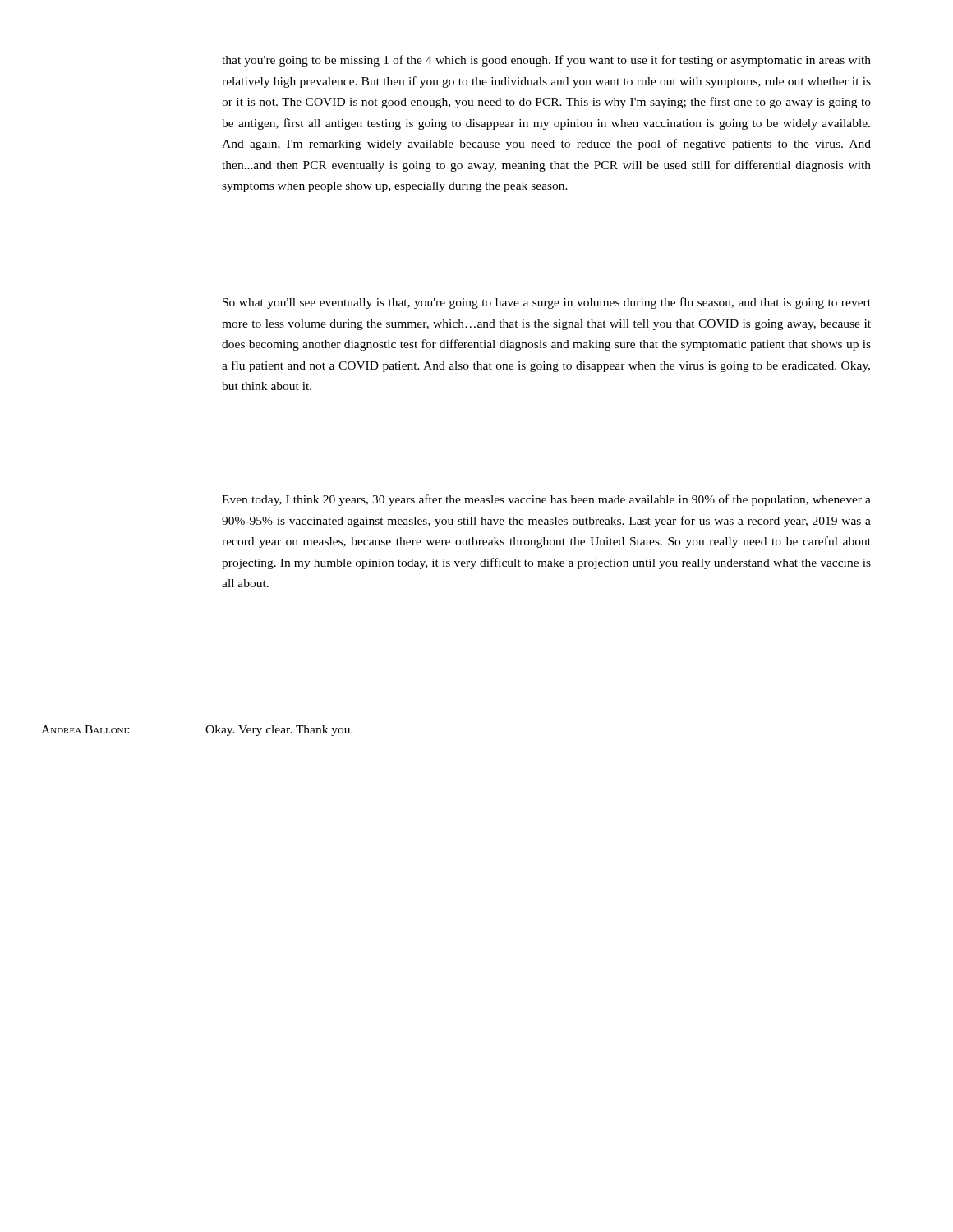This screenshot has width=953, height=1232.
Task: Locate the block of text that opens with "that you're going"
Action: [546, 123]
